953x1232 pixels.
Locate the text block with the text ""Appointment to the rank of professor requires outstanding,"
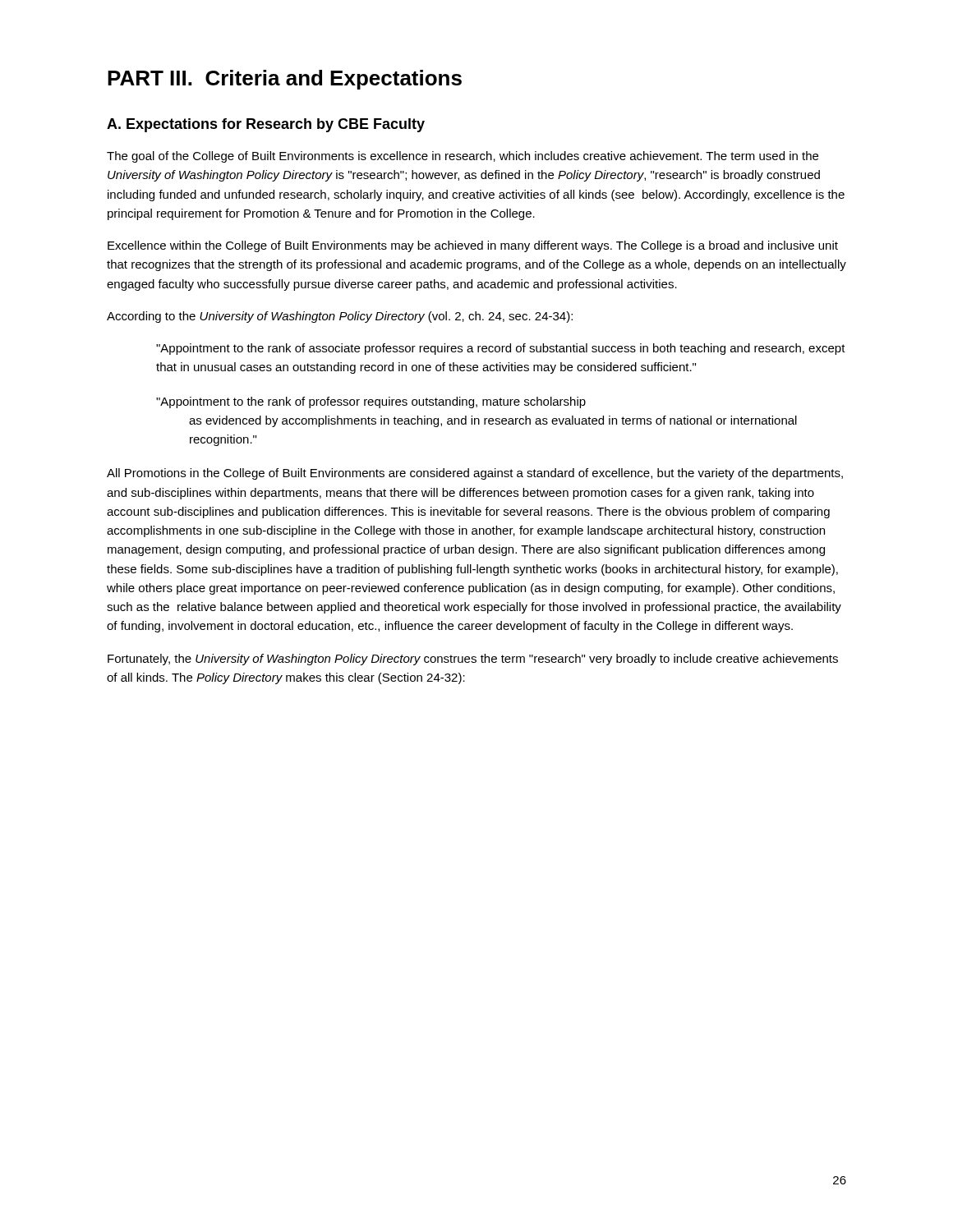(x=501, y=421)
